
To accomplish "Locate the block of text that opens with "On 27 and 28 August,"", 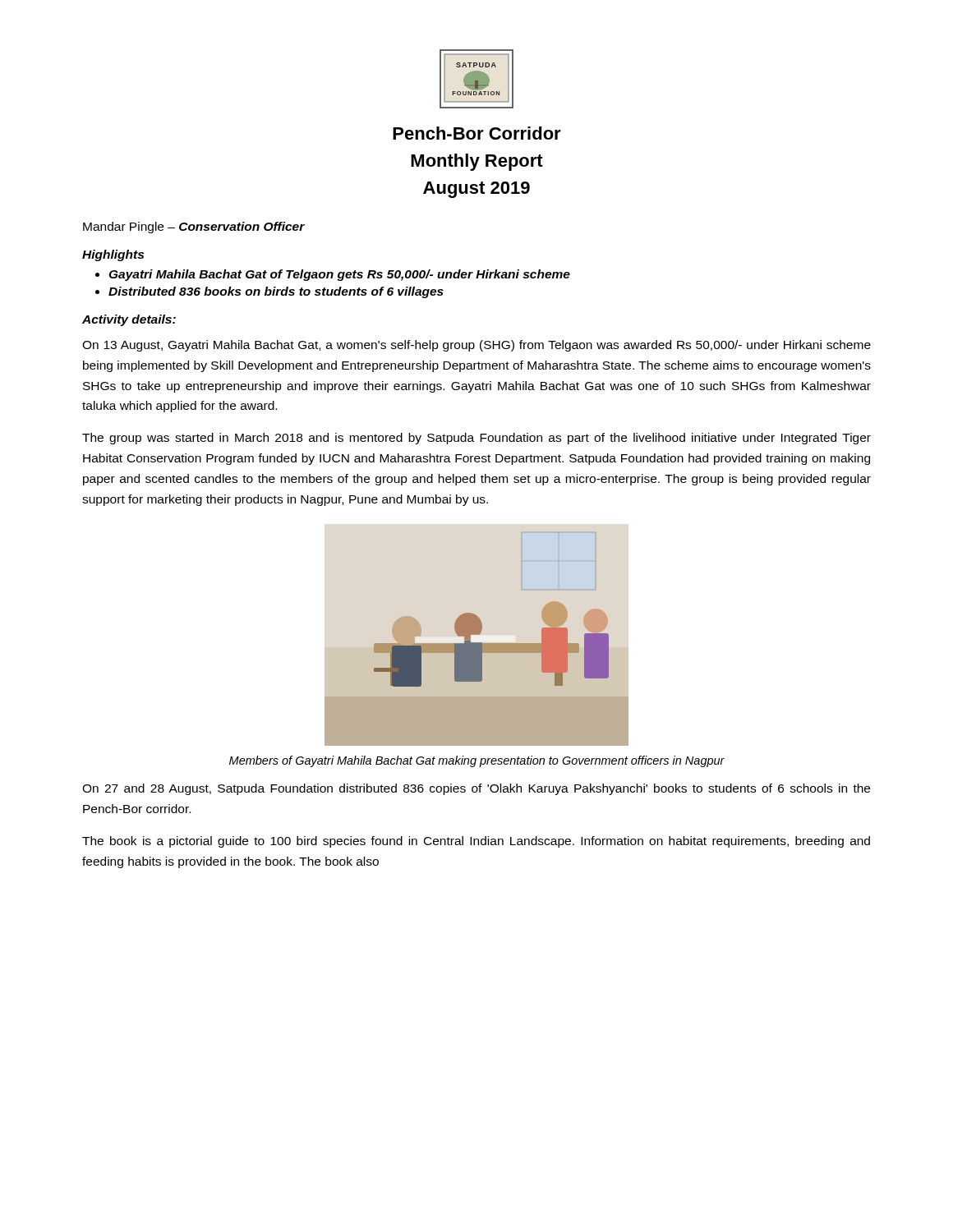I will 476,799.
